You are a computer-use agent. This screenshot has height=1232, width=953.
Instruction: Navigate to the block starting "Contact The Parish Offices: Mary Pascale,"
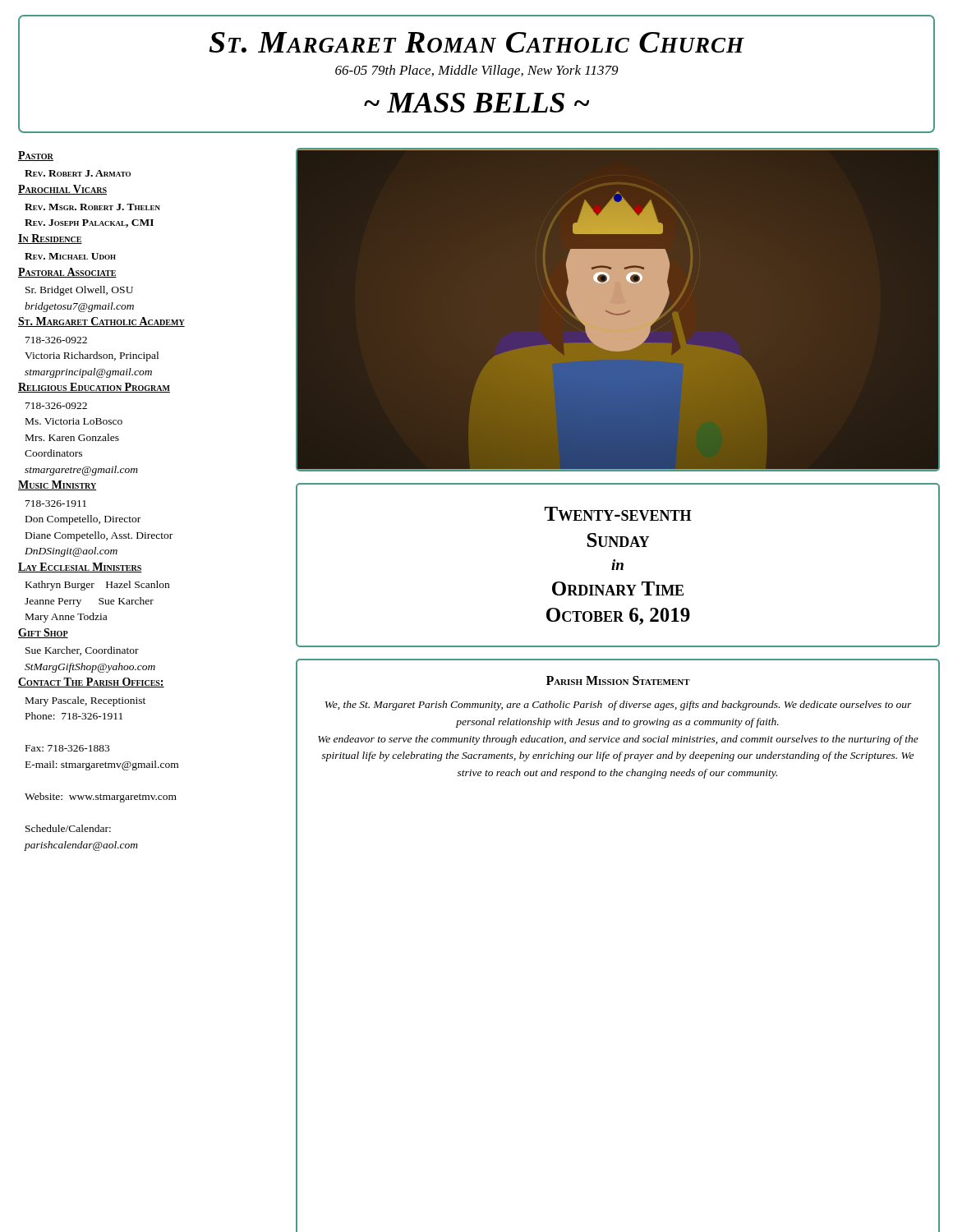150,764
